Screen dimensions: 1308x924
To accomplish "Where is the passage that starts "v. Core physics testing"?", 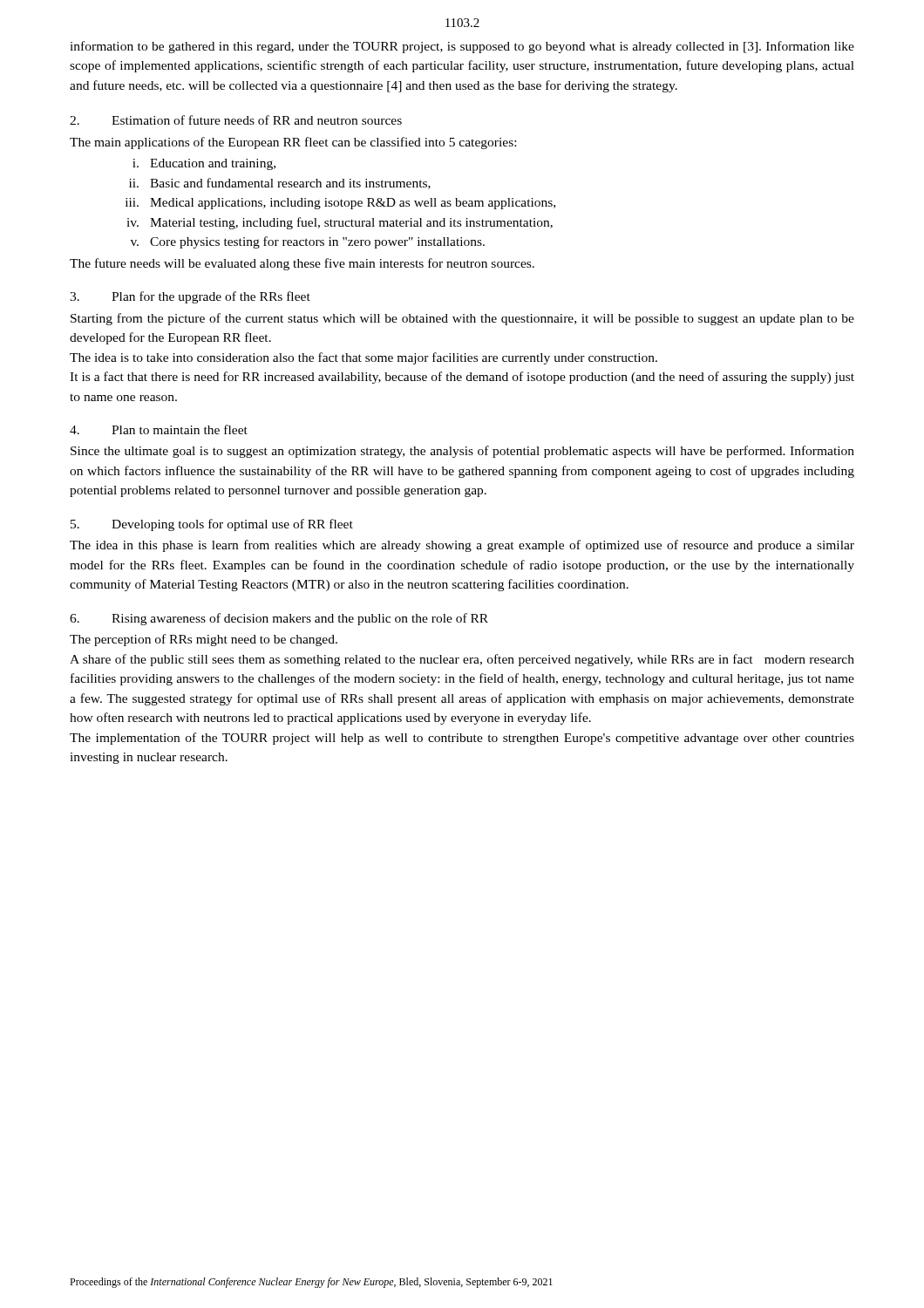I will (462, 242).
